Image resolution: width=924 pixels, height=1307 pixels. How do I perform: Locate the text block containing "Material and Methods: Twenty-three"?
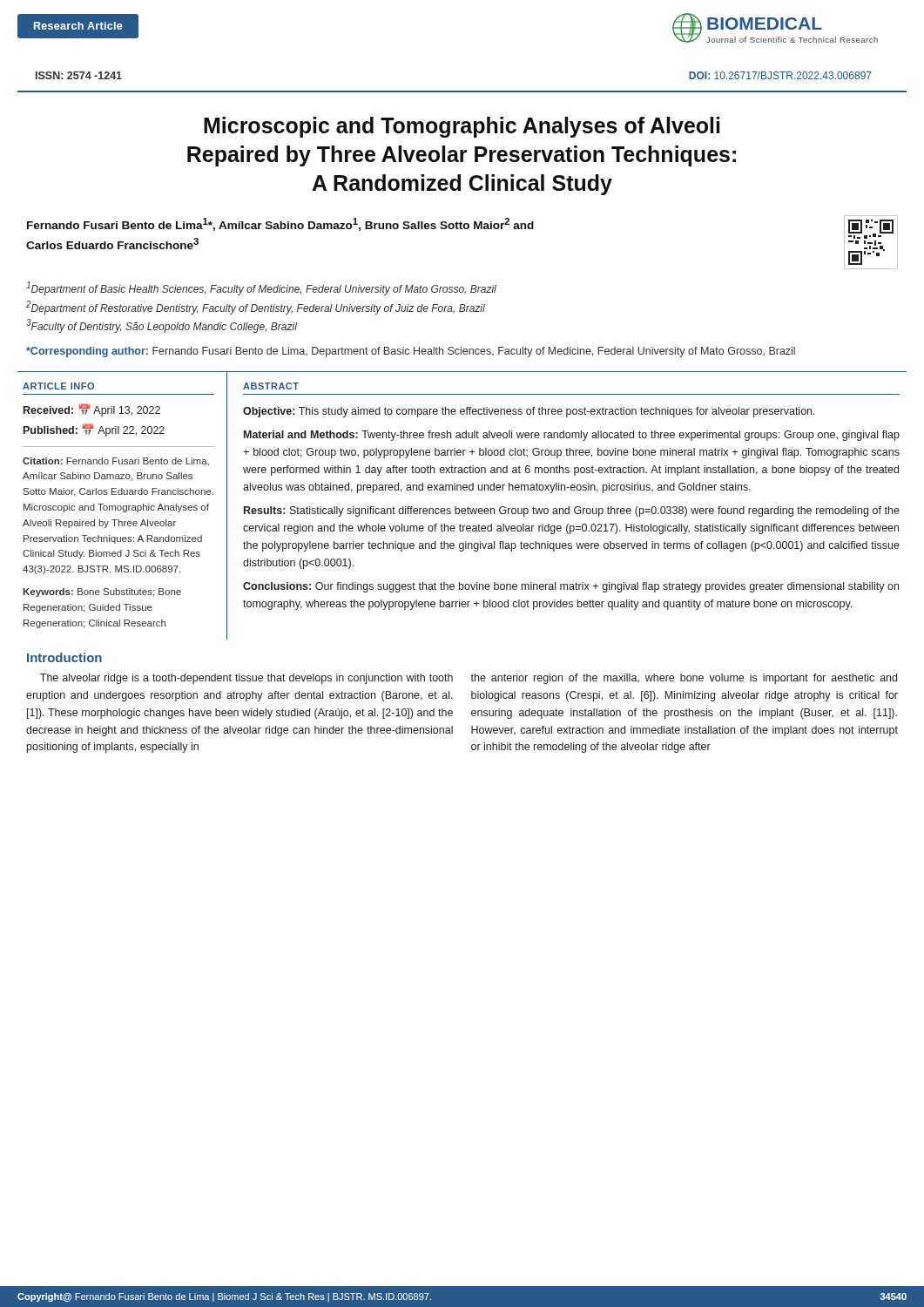571,461
